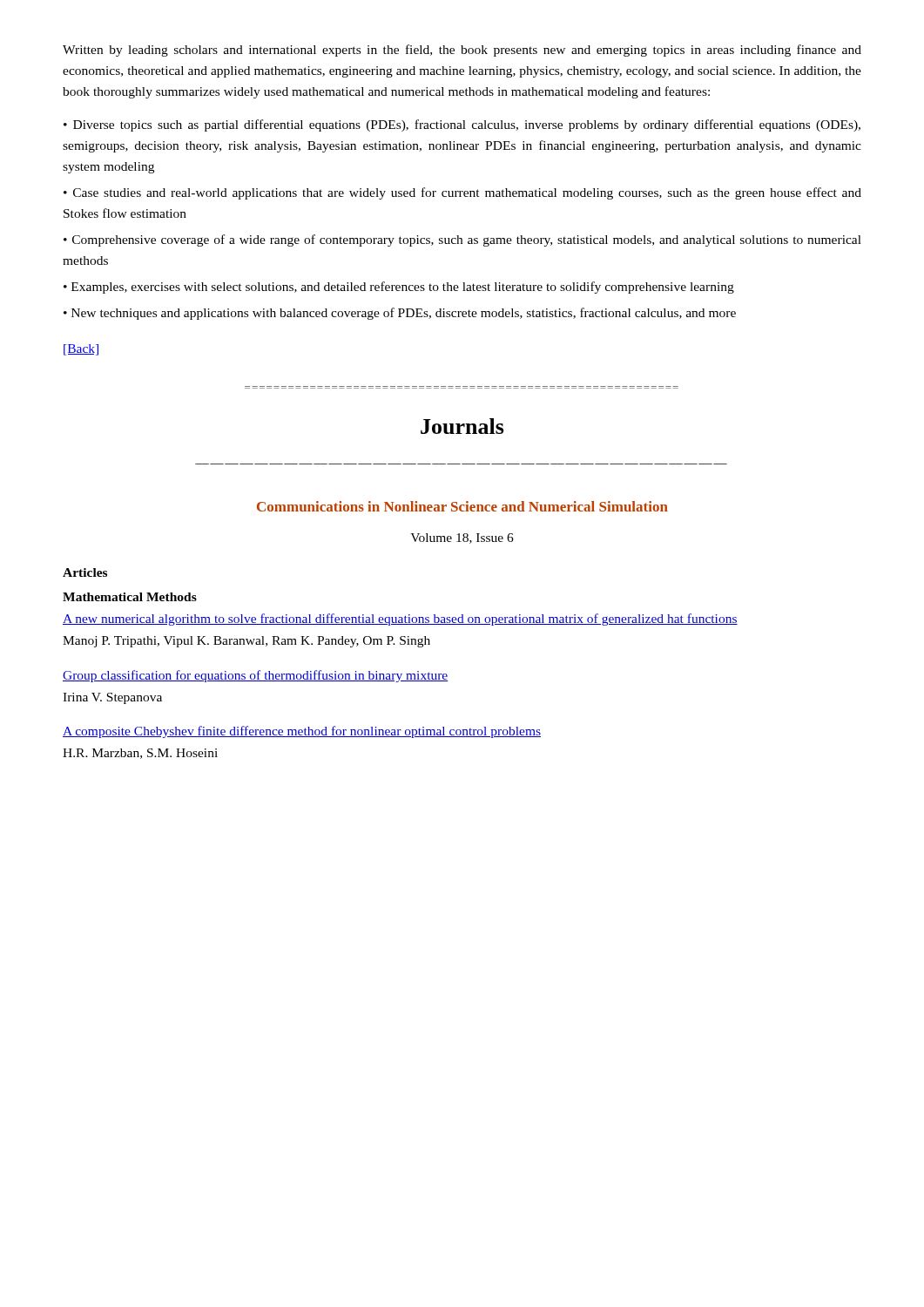Image resolution: width=924 pixels, height=1307 pixels.
Task: Find the passage starting "Group classification for"
Action: pos(256,676)
